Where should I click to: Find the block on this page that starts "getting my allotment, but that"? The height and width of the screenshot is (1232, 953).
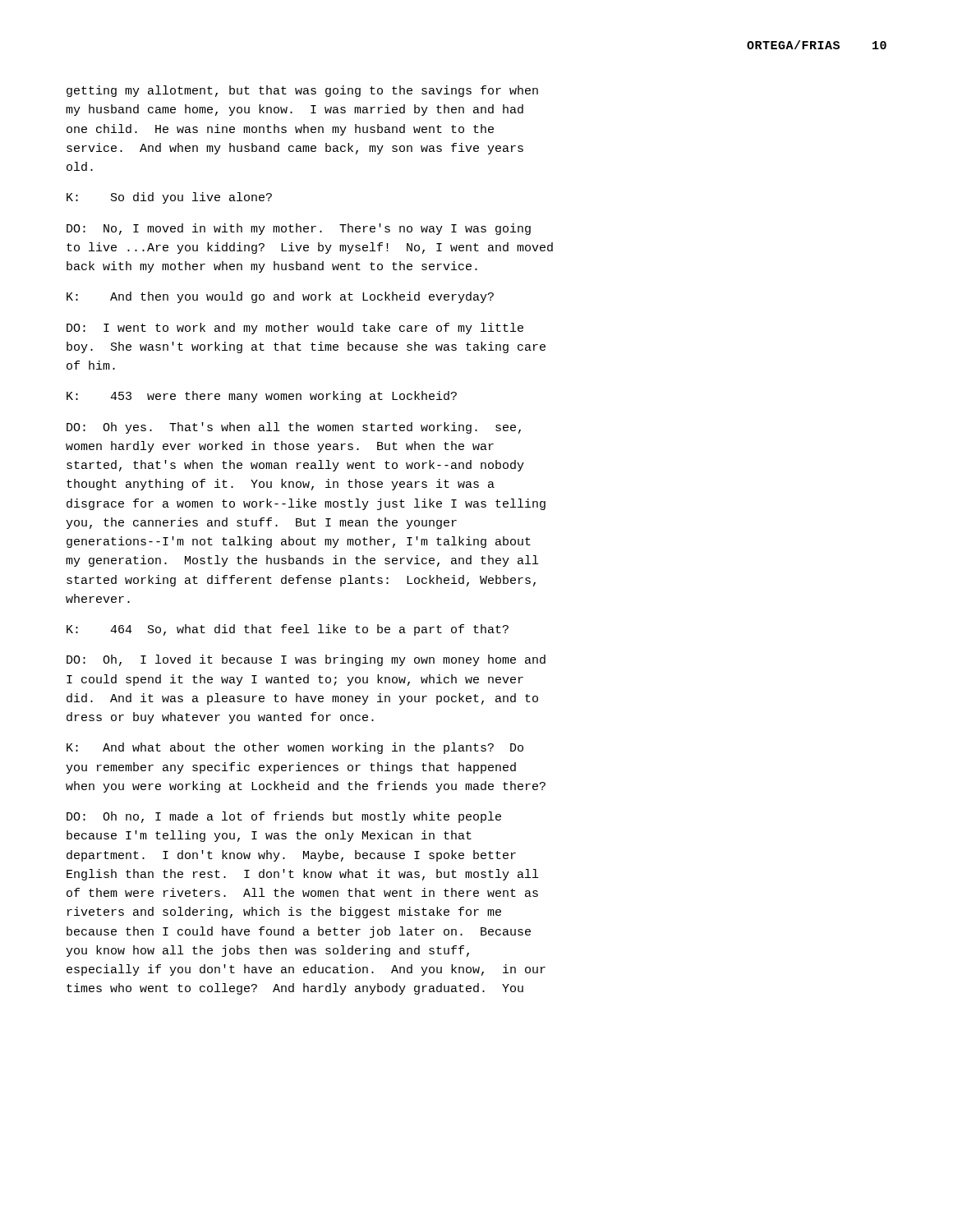pyautogui.click(x=302, y=130)
